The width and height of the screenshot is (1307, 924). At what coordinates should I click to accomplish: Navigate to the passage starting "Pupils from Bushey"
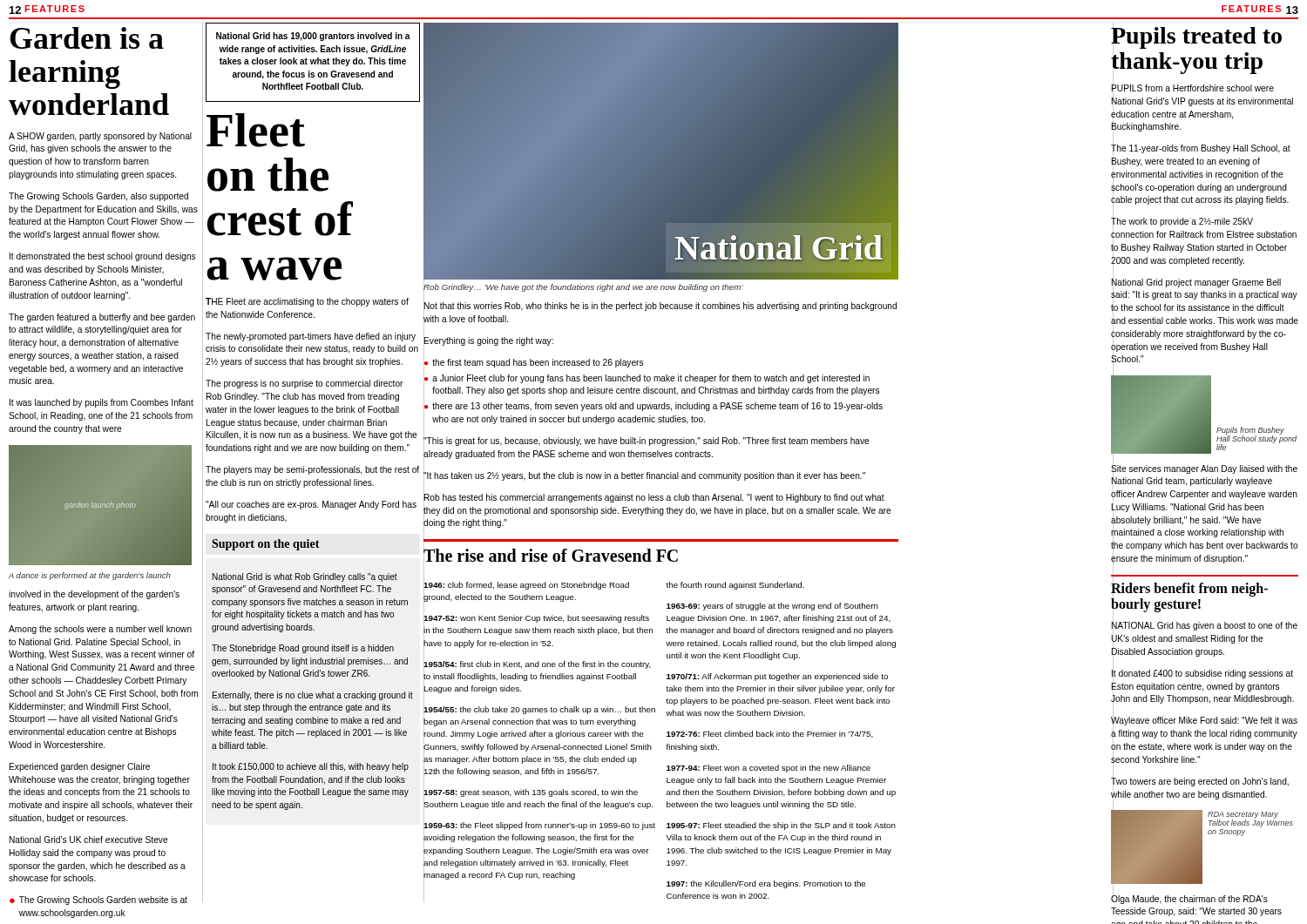(x=1257, y=439)
